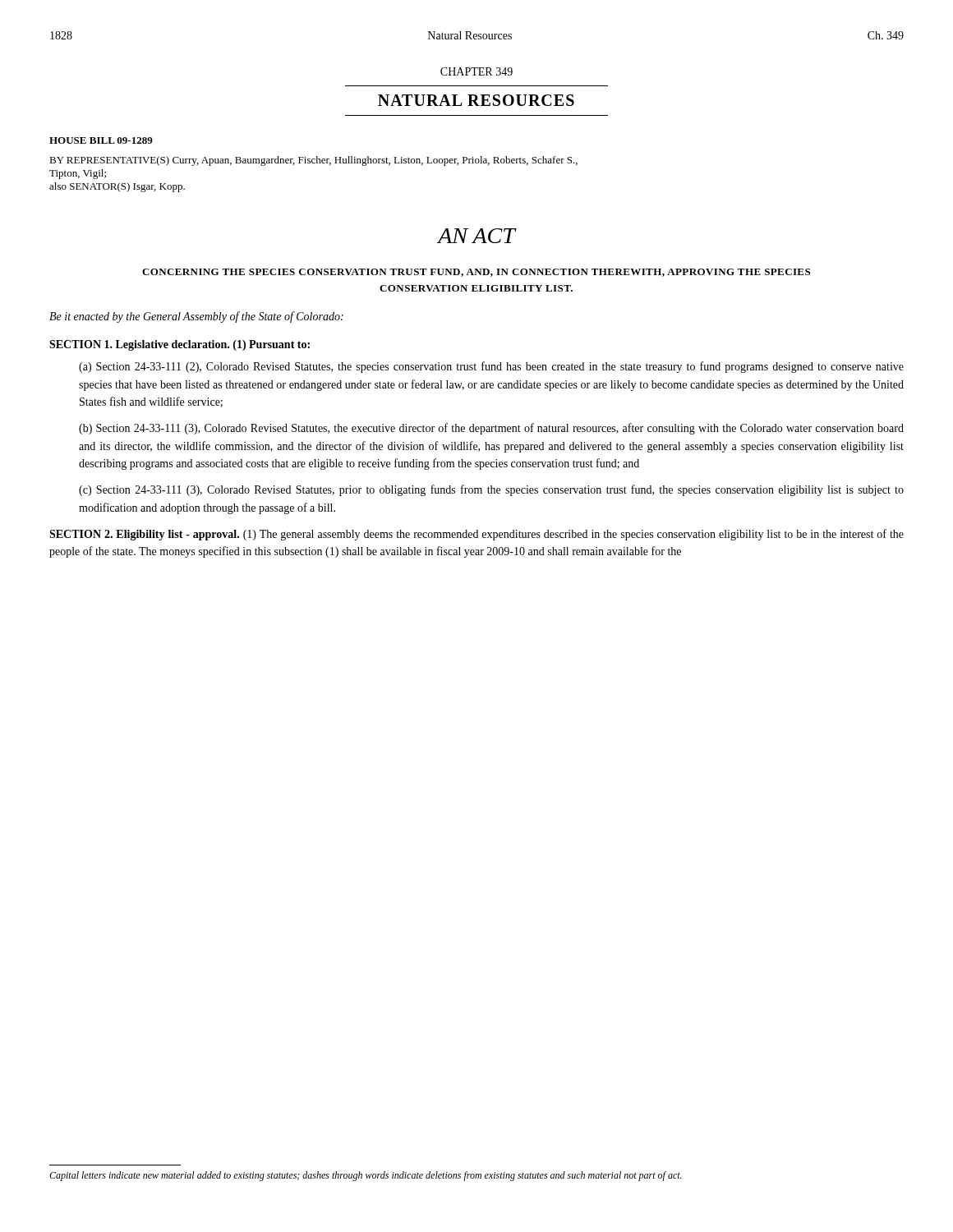
Task: Locate the section header with the text "SECTION 2. Eligibility list"
Action: pos(476,543)
